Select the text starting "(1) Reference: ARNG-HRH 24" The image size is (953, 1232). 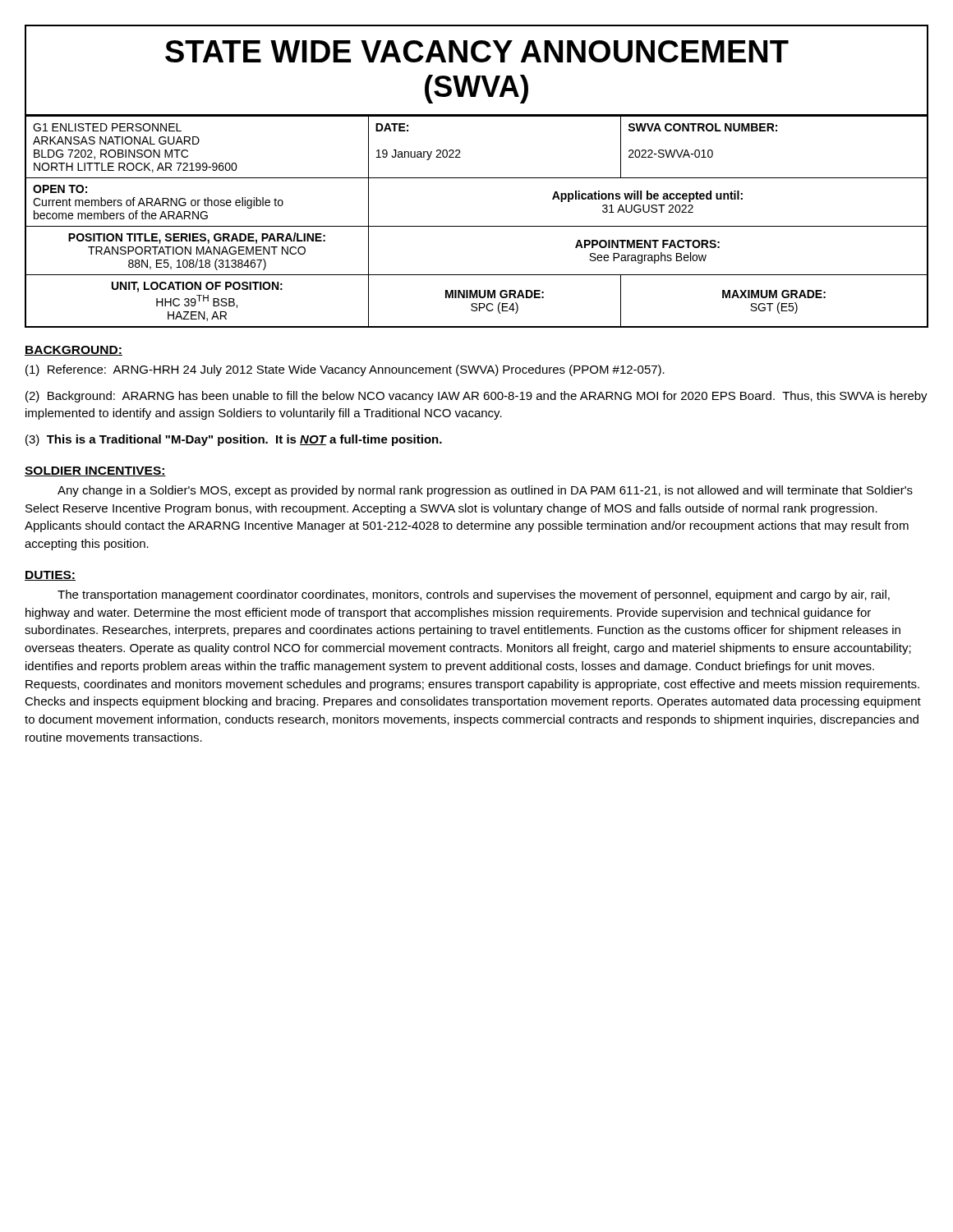[345, 369]
